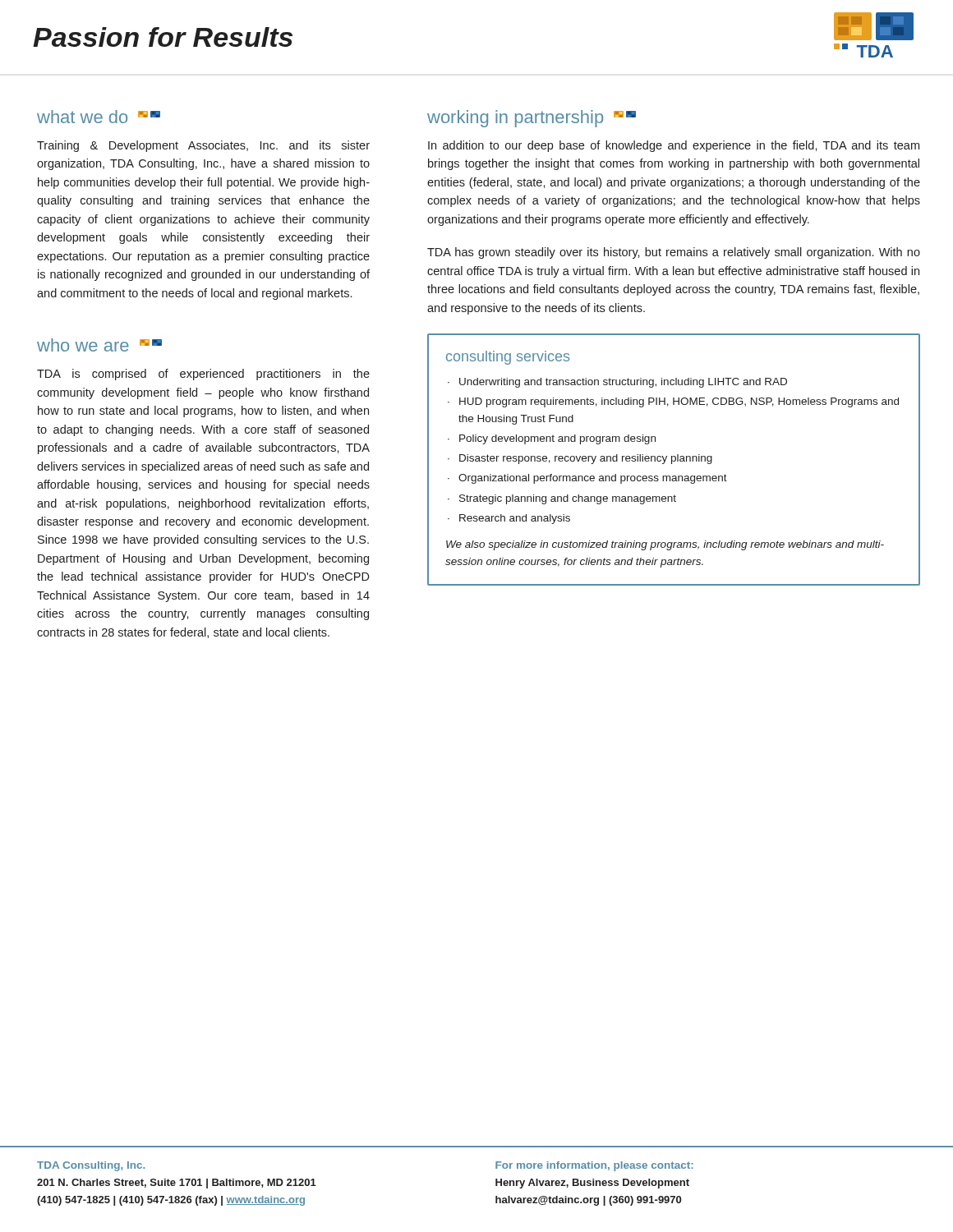
Task: Find the table
Action: pos(674,460)
